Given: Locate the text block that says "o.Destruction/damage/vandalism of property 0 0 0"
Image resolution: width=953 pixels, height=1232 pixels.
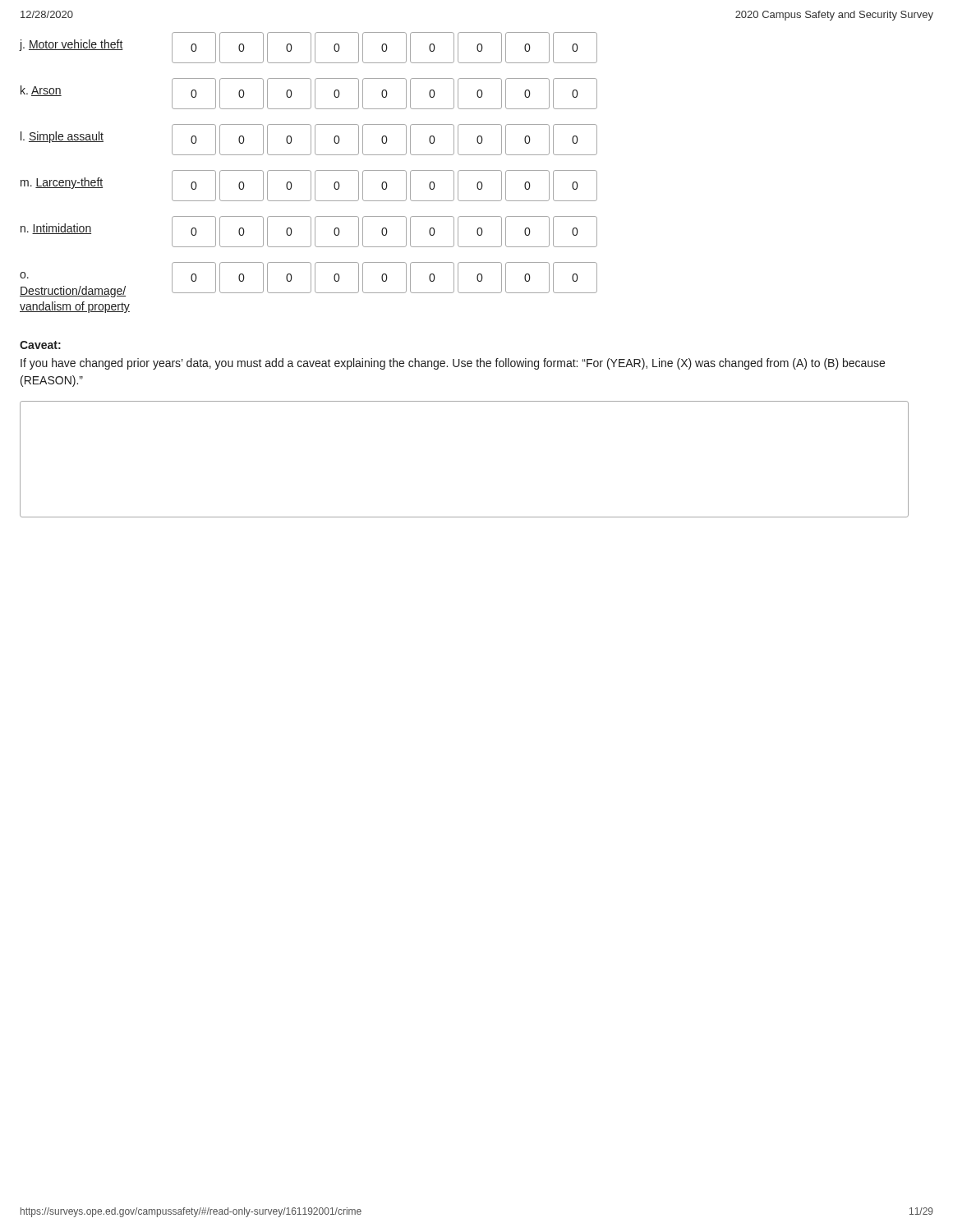Looking at the screenshot, I should (x=308, y=289).
